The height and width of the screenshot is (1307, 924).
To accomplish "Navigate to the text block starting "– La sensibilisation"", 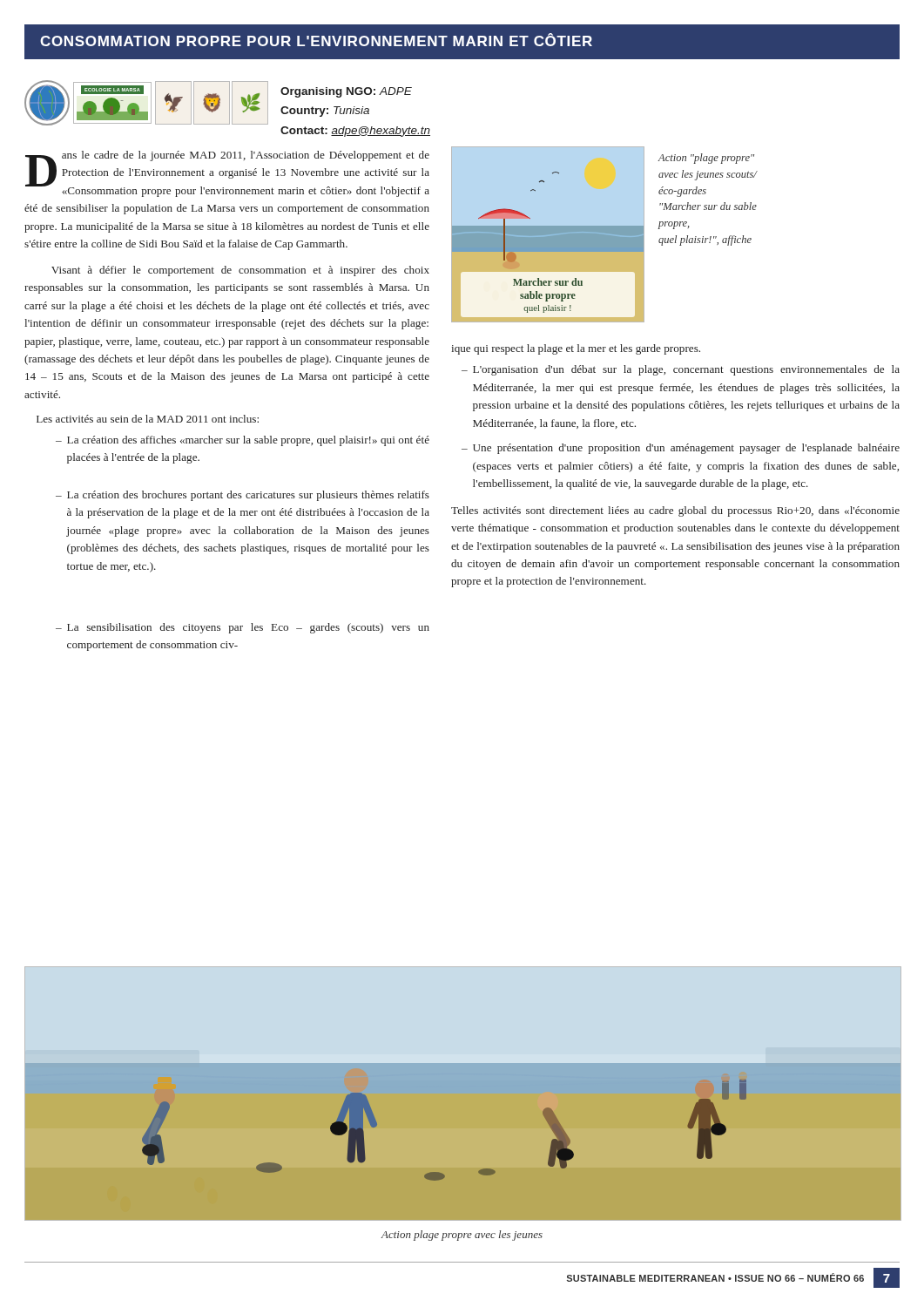I will coord(243,636).
